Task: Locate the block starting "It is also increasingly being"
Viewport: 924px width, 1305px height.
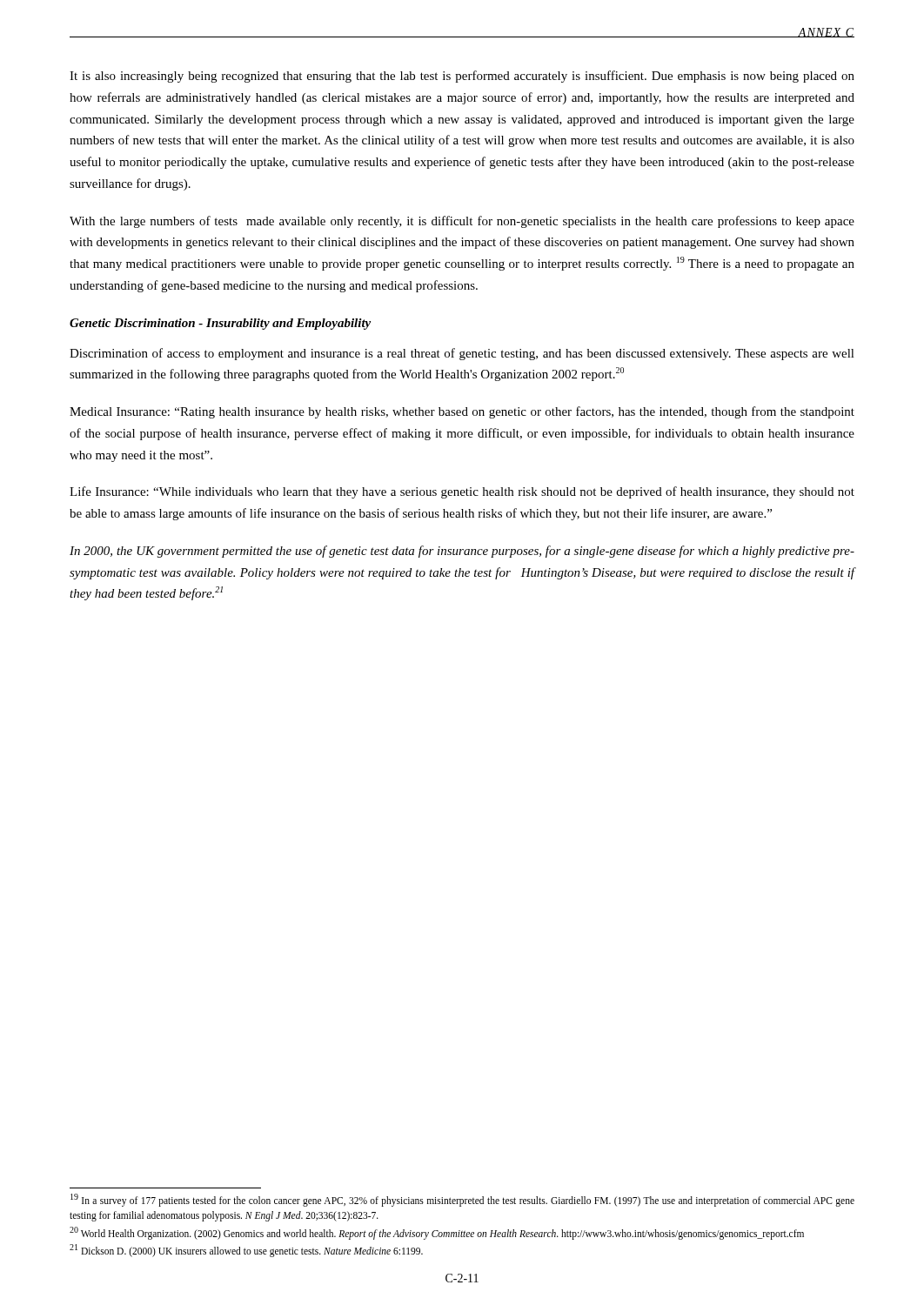Action: pos(462,130)
